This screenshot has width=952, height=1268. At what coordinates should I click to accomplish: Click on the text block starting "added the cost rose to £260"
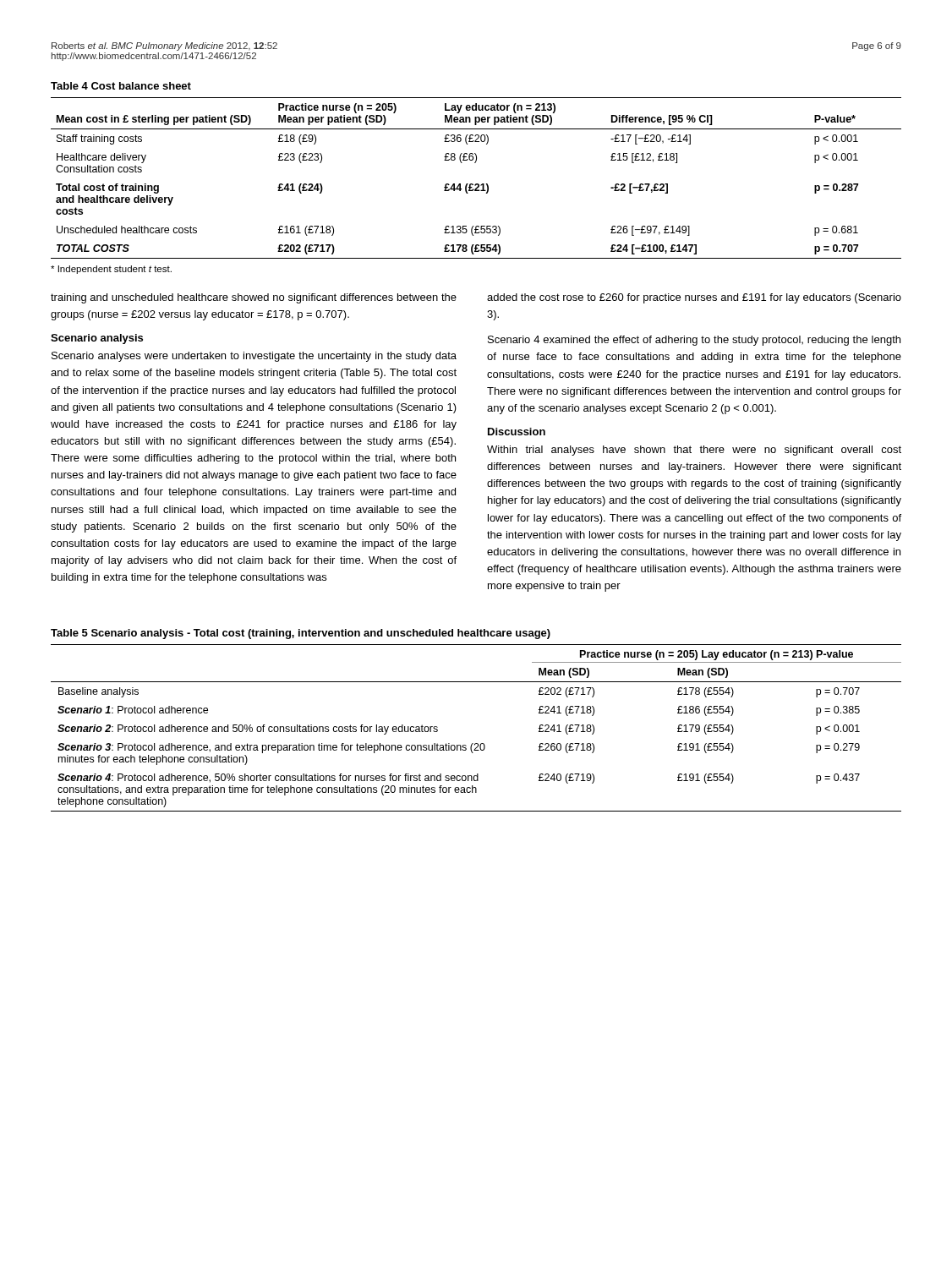(x=694, y=306)
